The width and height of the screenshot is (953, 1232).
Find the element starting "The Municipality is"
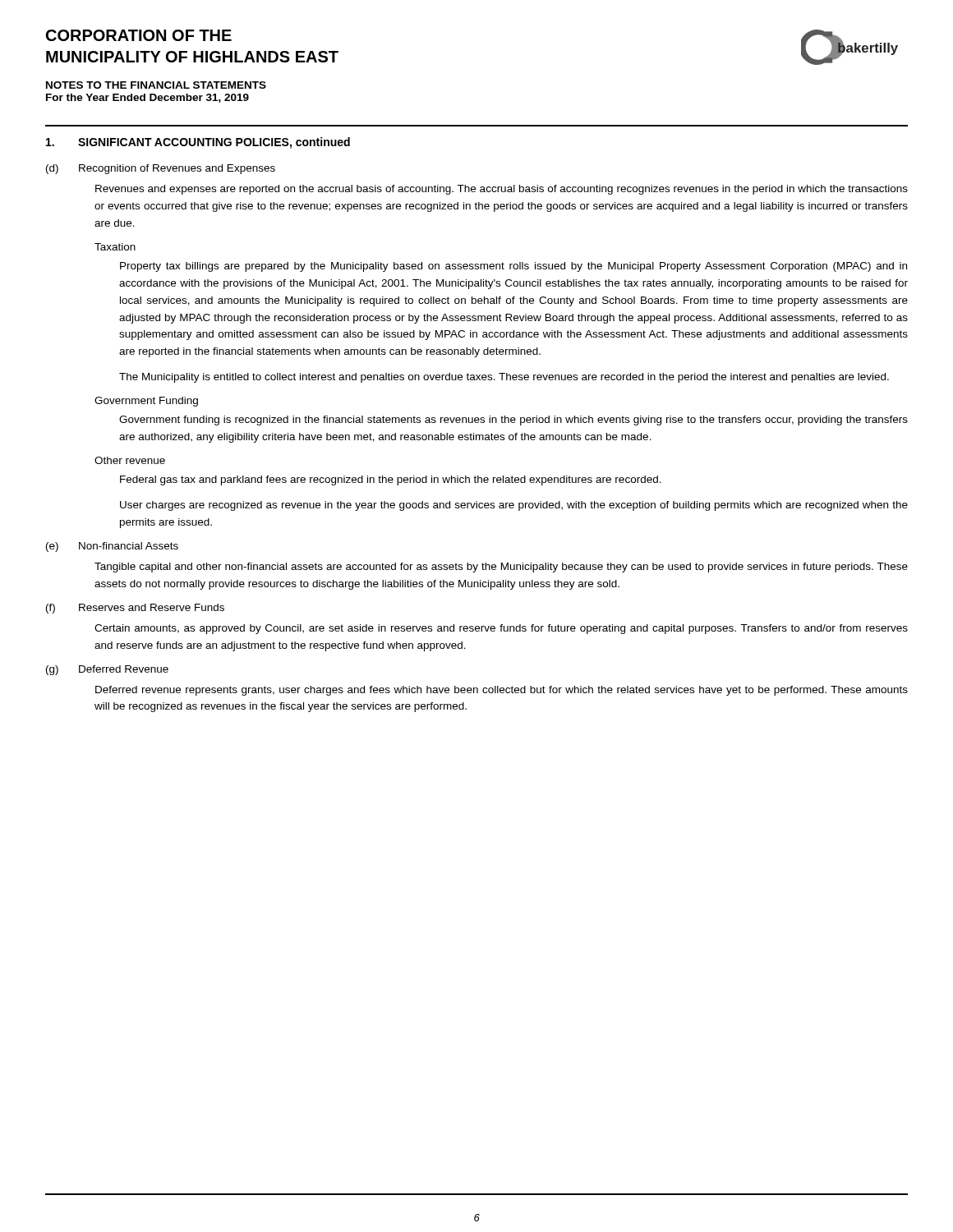pos(504,377)
